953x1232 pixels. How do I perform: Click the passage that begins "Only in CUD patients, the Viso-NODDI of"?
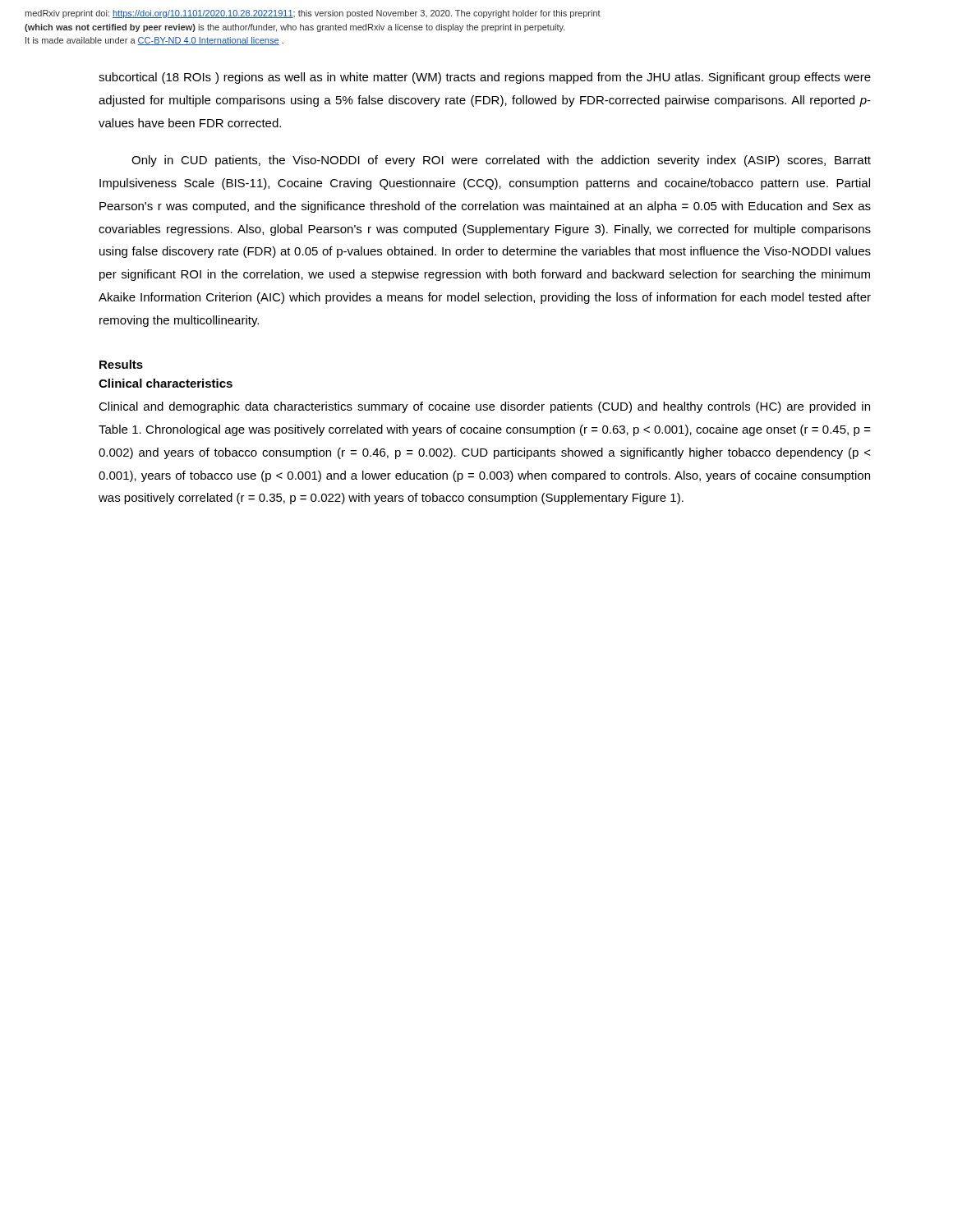coord(485,240)
